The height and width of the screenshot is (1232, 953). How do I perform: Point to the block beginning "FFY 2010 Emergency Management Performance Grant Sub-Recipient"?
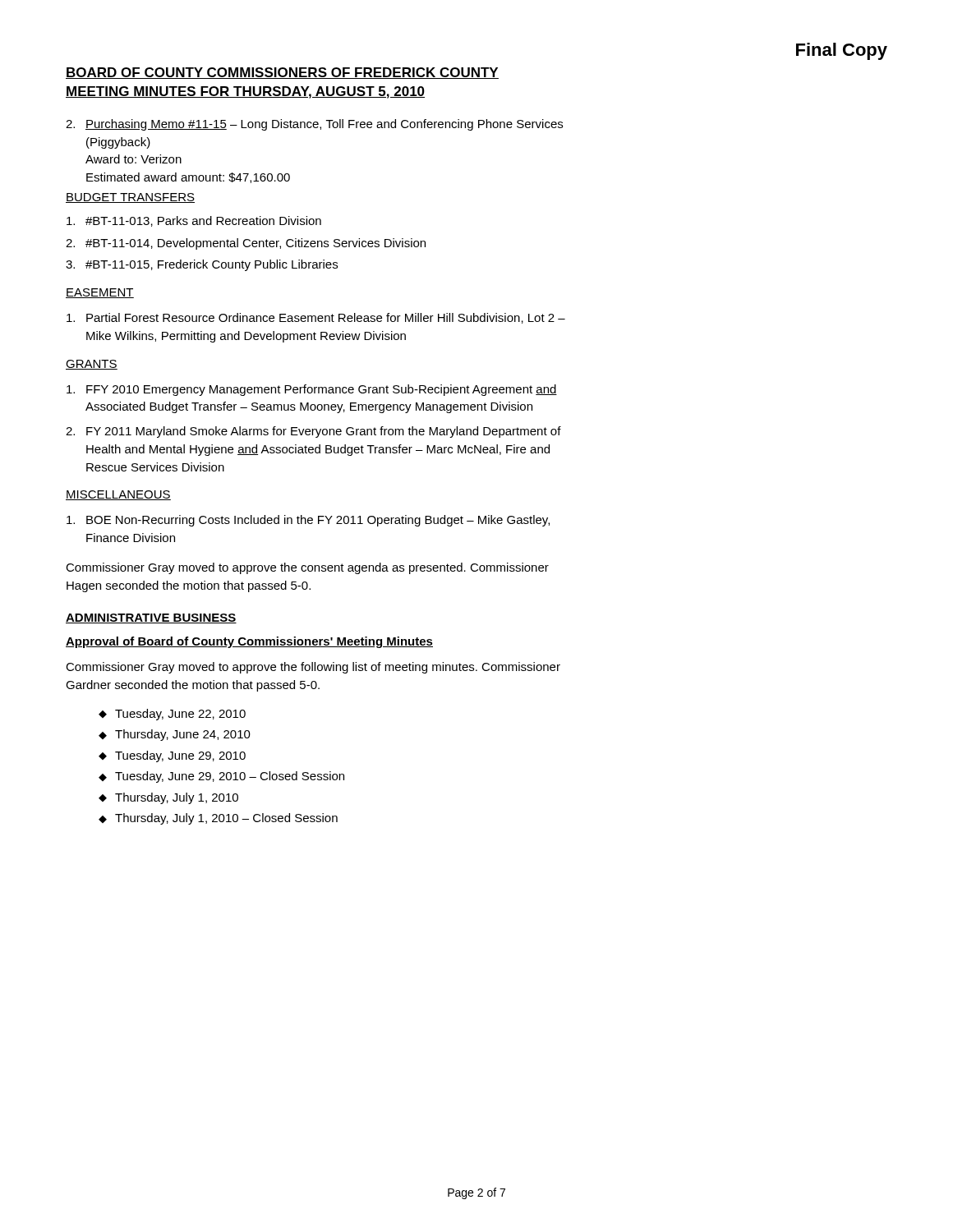pos(311,398)
